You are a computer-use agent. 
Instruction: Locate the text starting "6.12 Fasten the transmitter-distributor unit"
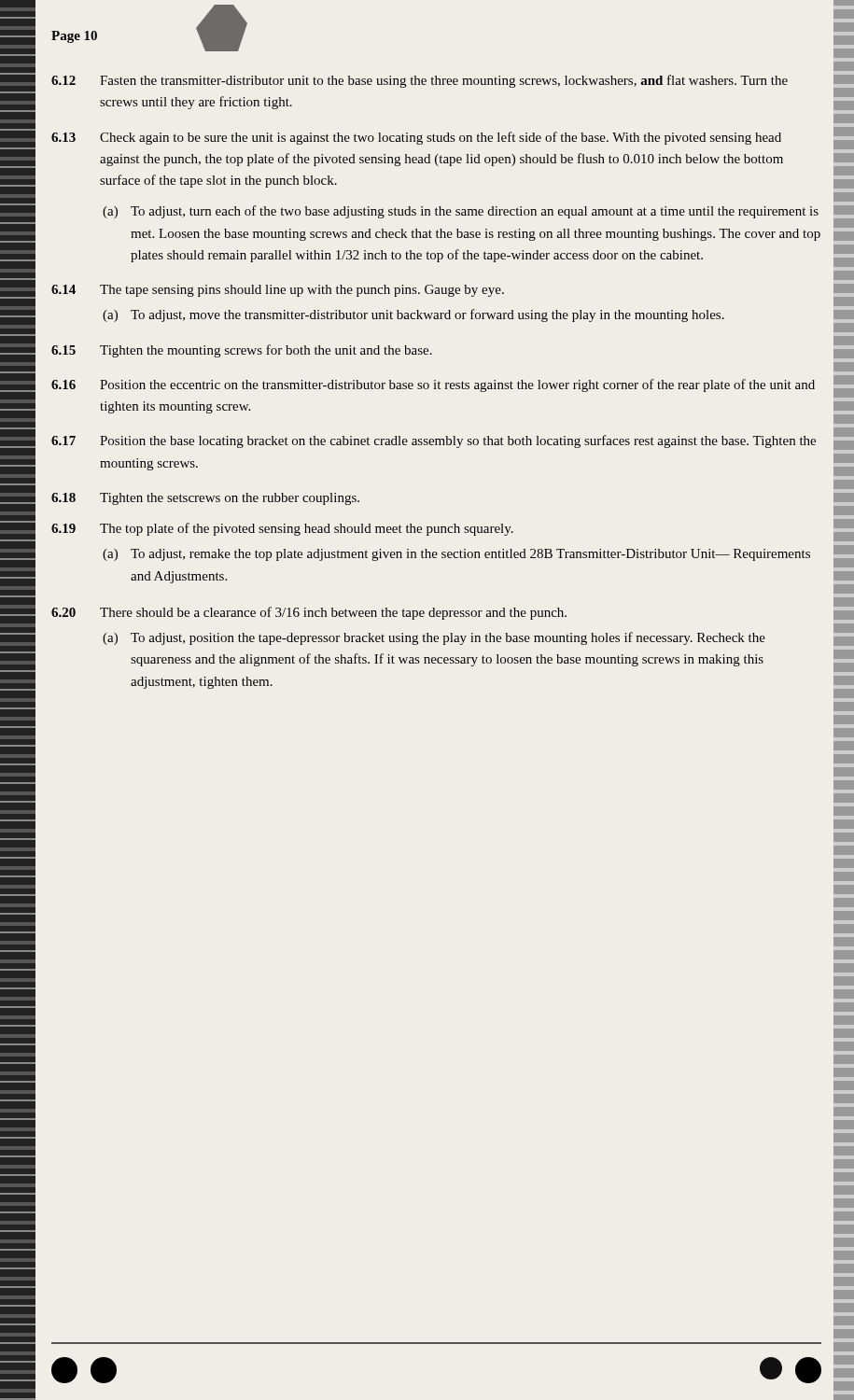point(436,92)
